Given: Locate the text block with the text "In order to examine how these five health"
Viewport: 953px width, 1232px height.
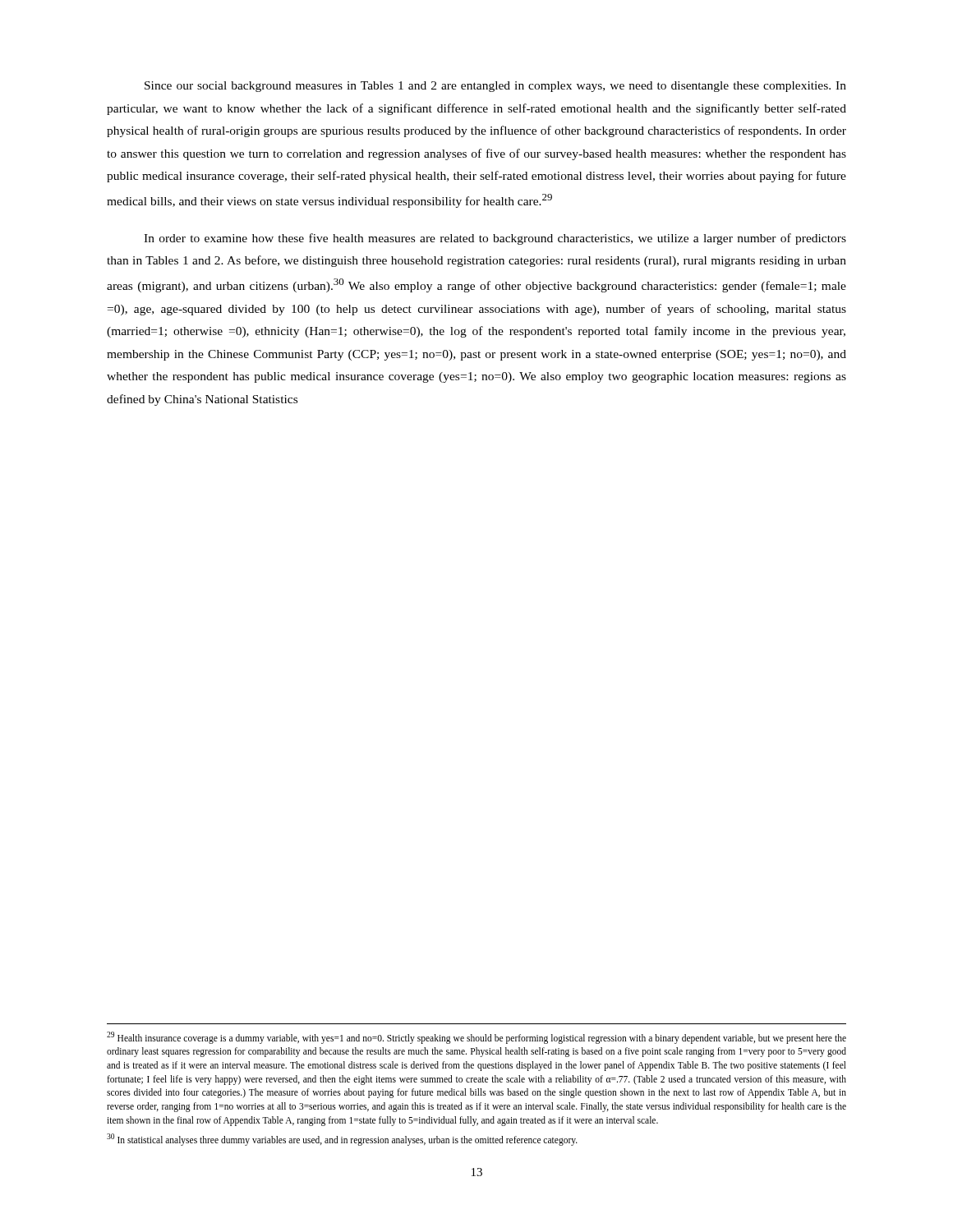Looking at the screenshot, I should (x=476, y=318).
